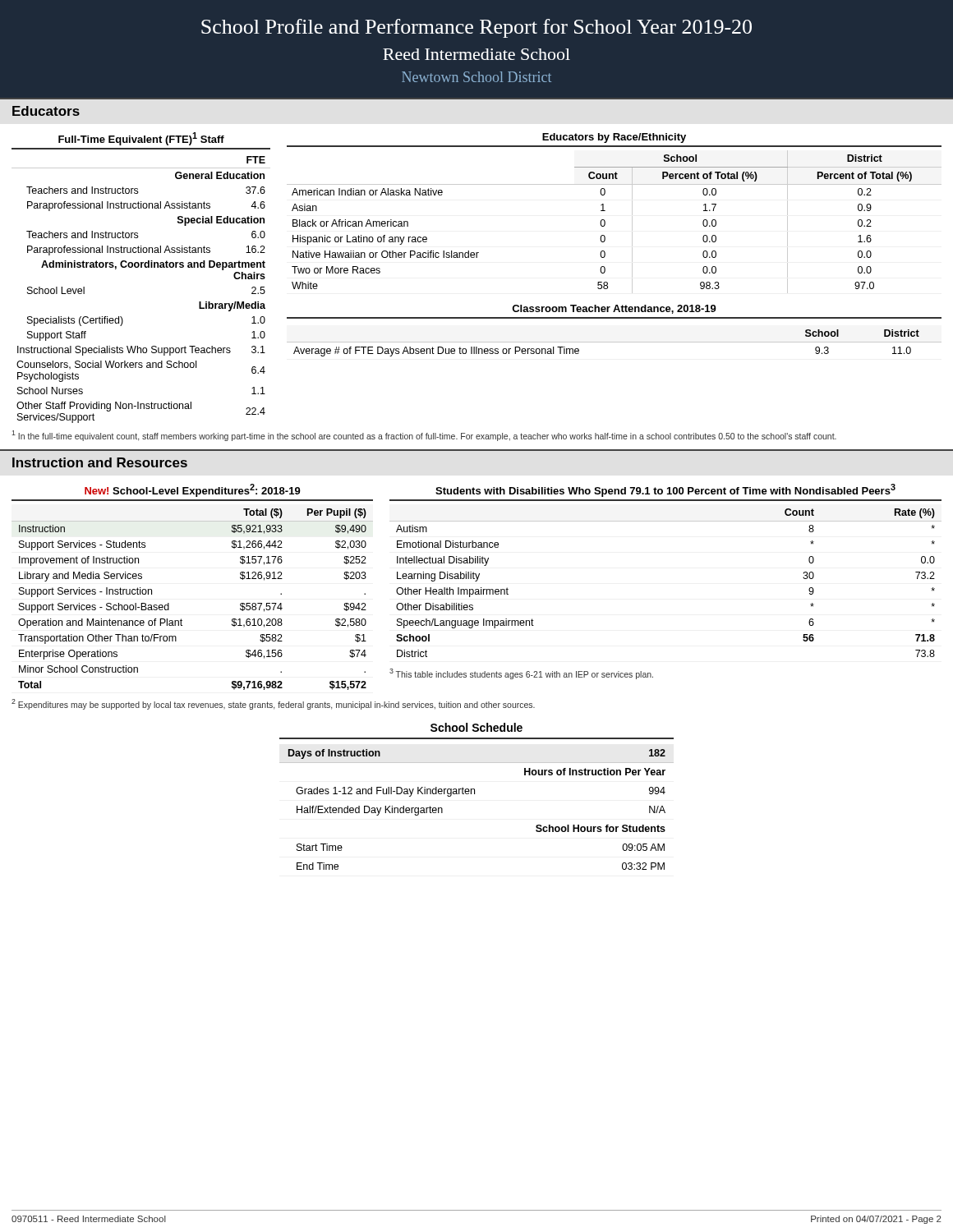Screen dimensions: 1232x953
Task: Select the table that reads "School Hours for Students"
Action: (x=476, y=798)
